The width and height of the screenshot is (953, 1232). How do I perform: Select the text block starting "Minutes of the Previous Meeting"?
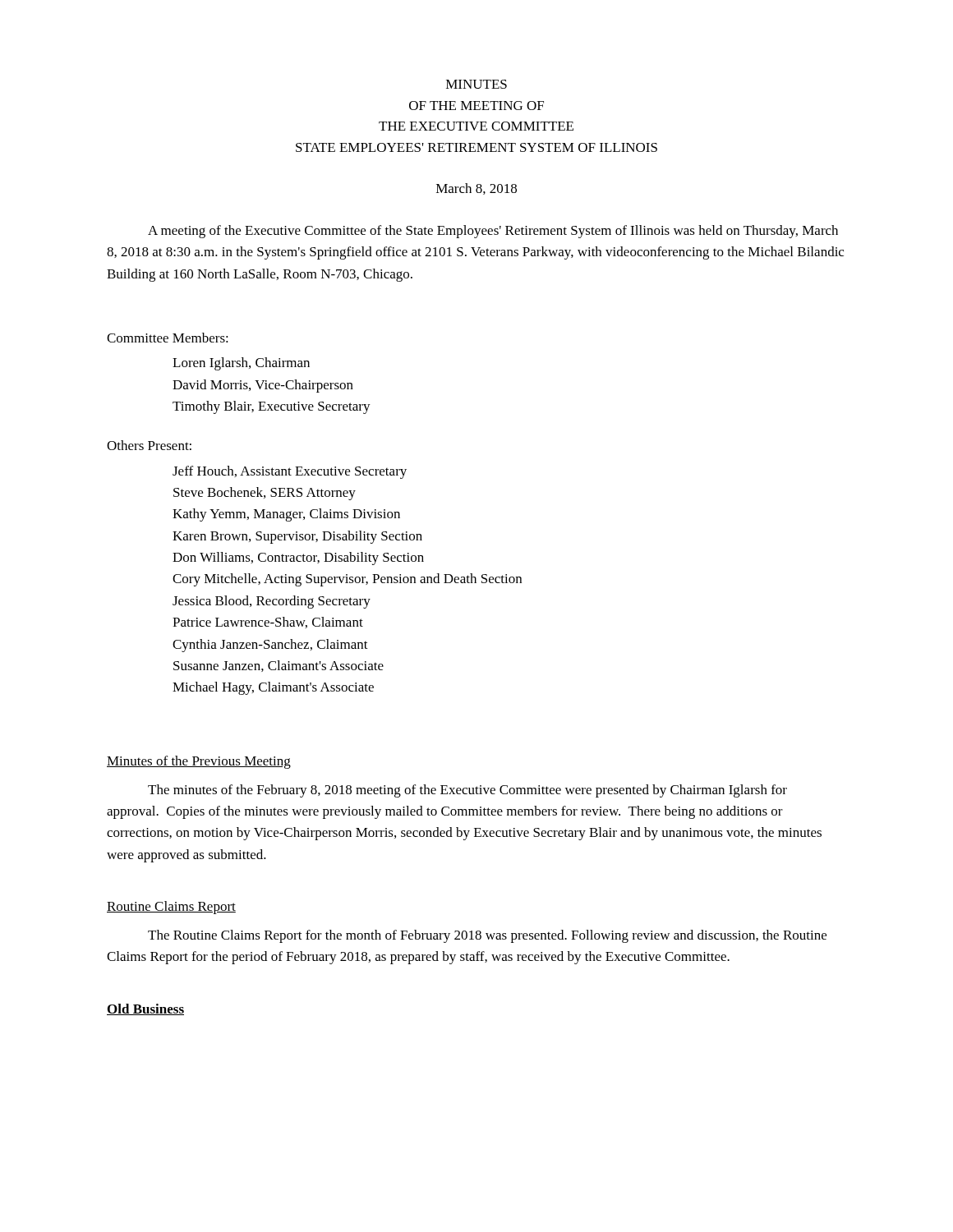[199, 761]
